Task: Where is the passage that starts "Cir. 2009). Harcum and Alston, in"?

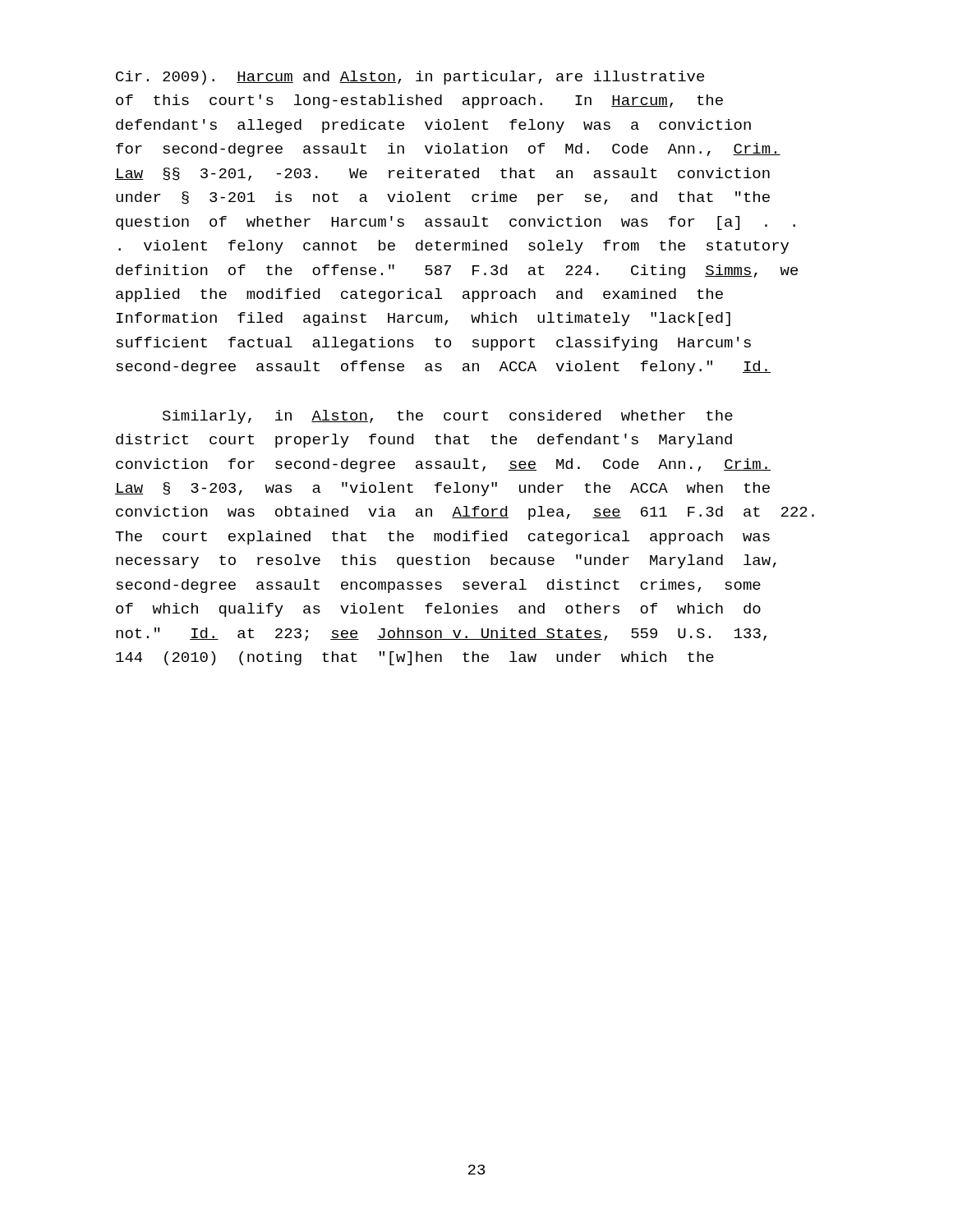Action: tap(457, 222)
